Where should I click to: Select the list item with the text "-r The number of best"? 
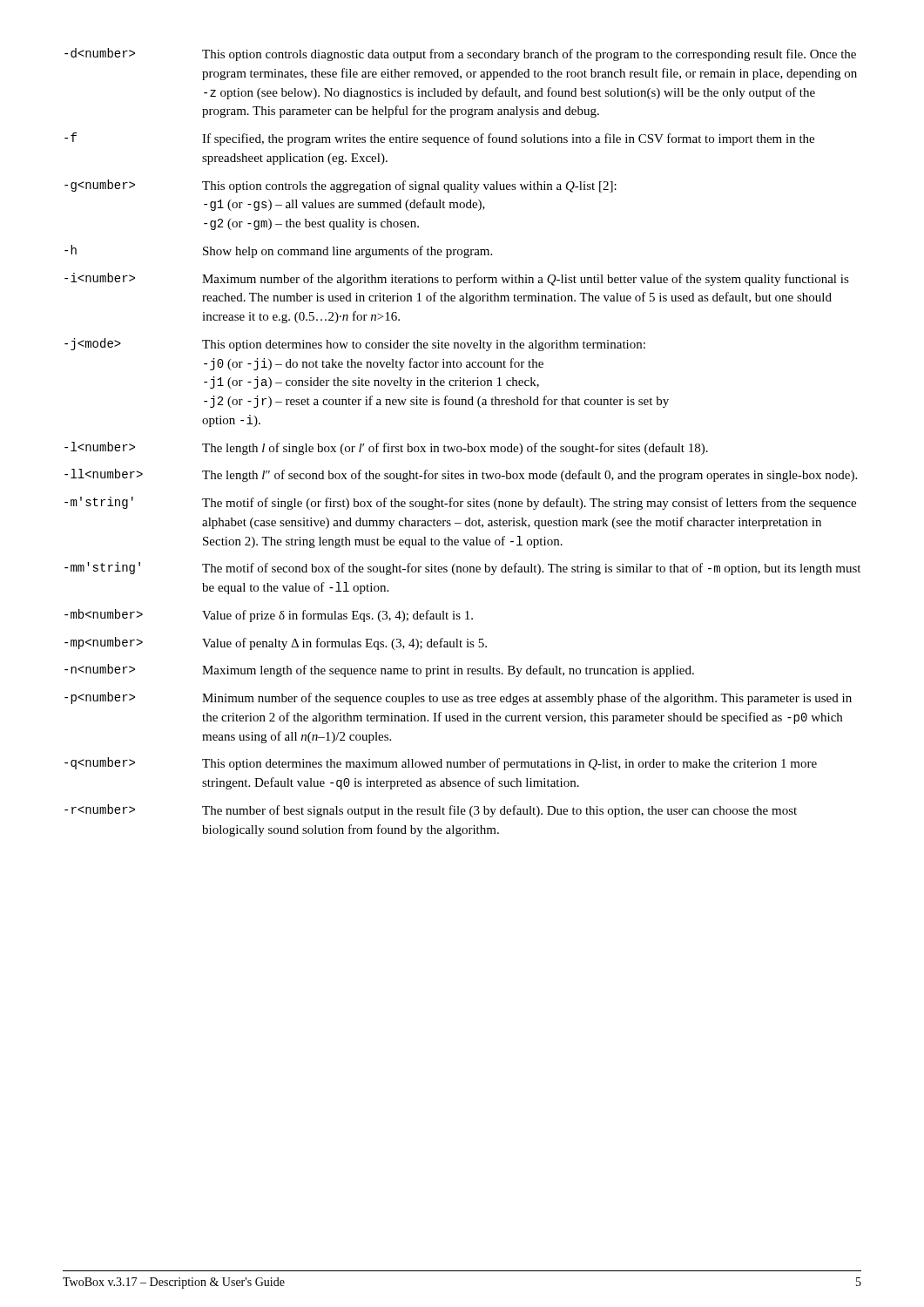[462, 820]
